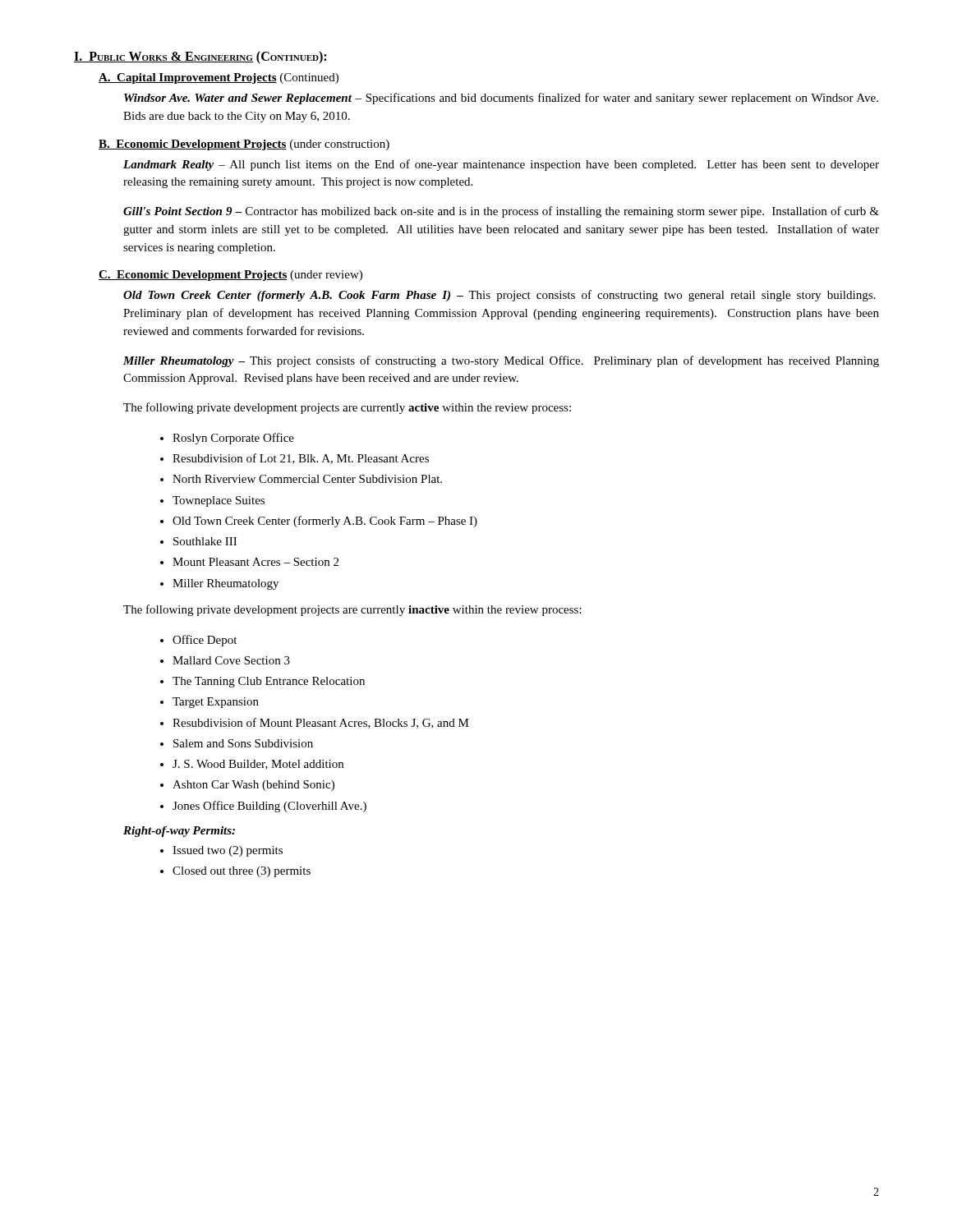This screenshot has height=1232, width=953.
Task: Locate the list item that reads "Roslyn Corporate Office"
Action: 233,438
